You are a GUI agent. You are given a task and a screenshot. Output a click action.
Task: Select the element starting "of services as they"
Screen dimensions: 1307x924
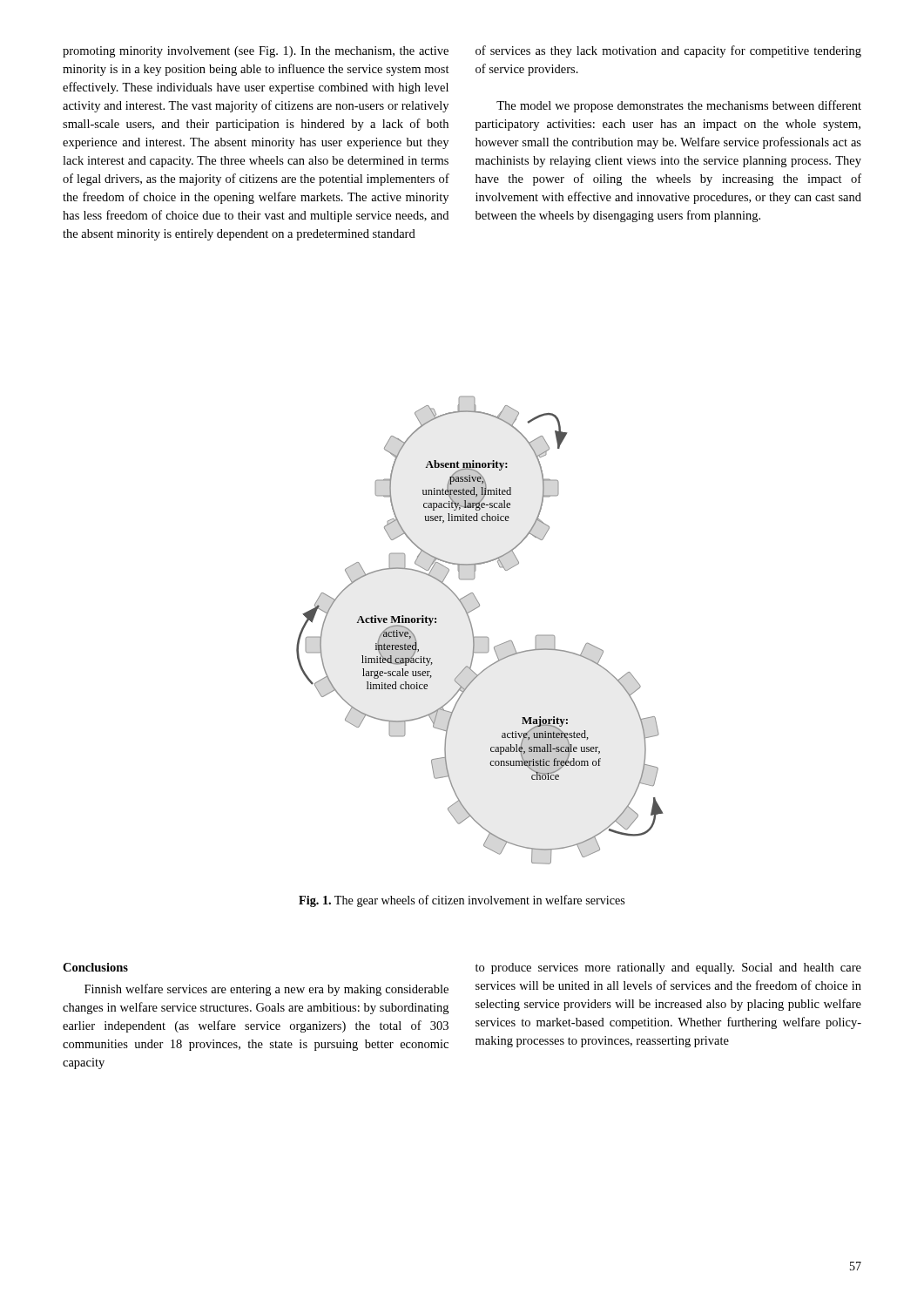[668, 133]
